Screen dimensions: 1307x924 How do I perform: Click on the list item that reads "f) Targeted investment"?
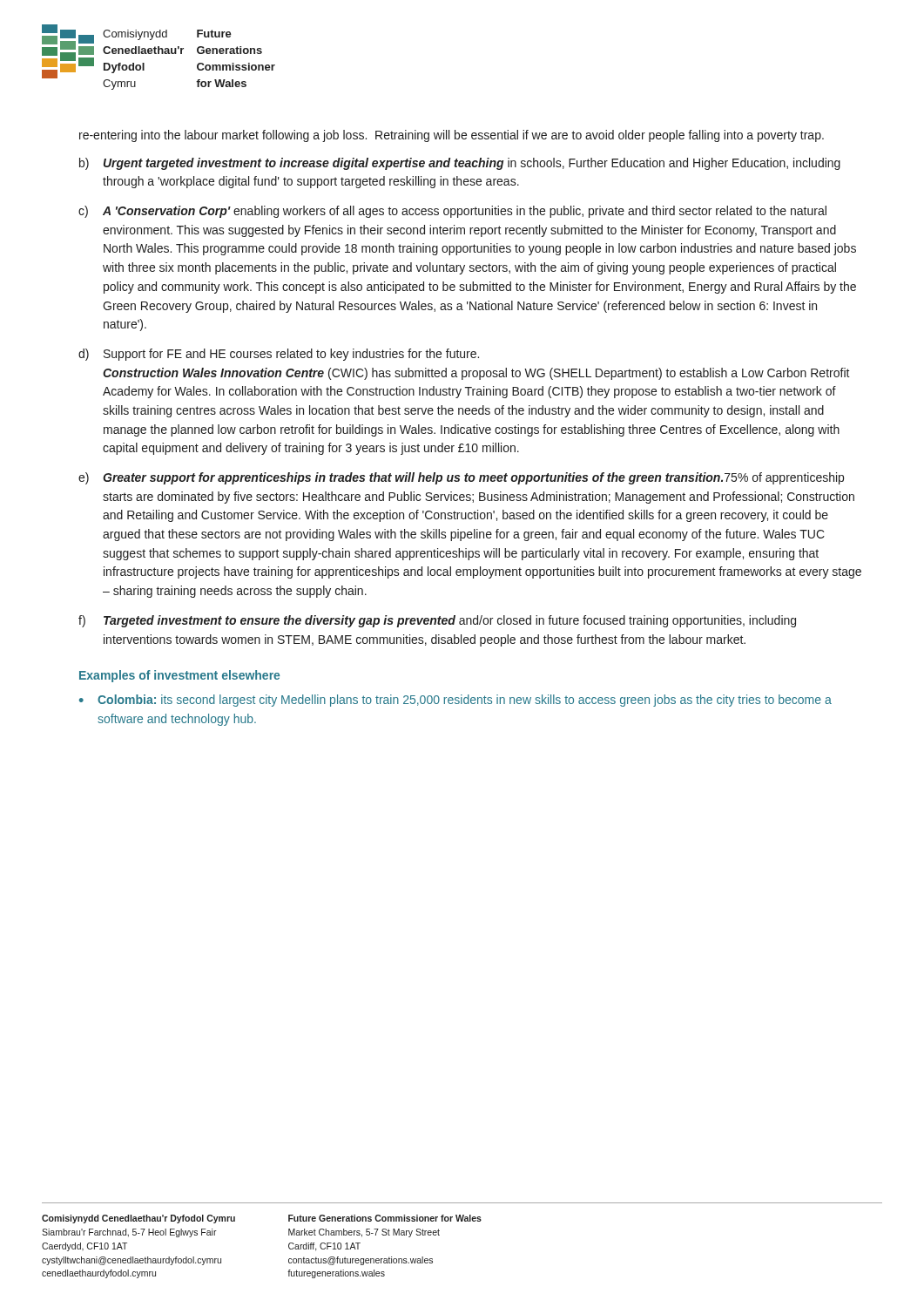471,630
